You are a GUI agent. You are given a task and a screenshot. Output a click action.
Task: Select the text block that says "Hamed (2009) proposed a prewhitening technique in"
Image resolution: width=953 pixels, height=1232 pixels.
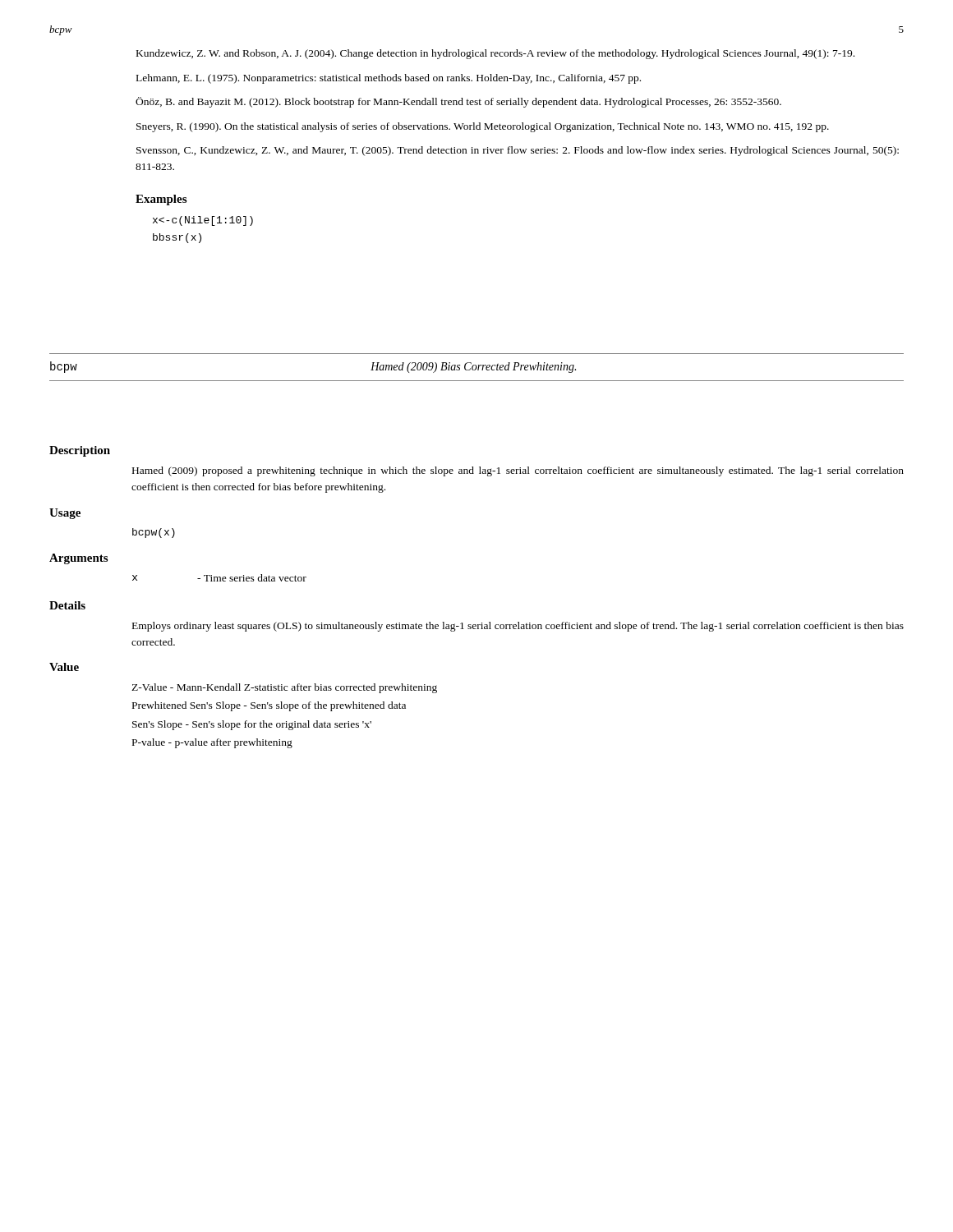tap(518, 479)
